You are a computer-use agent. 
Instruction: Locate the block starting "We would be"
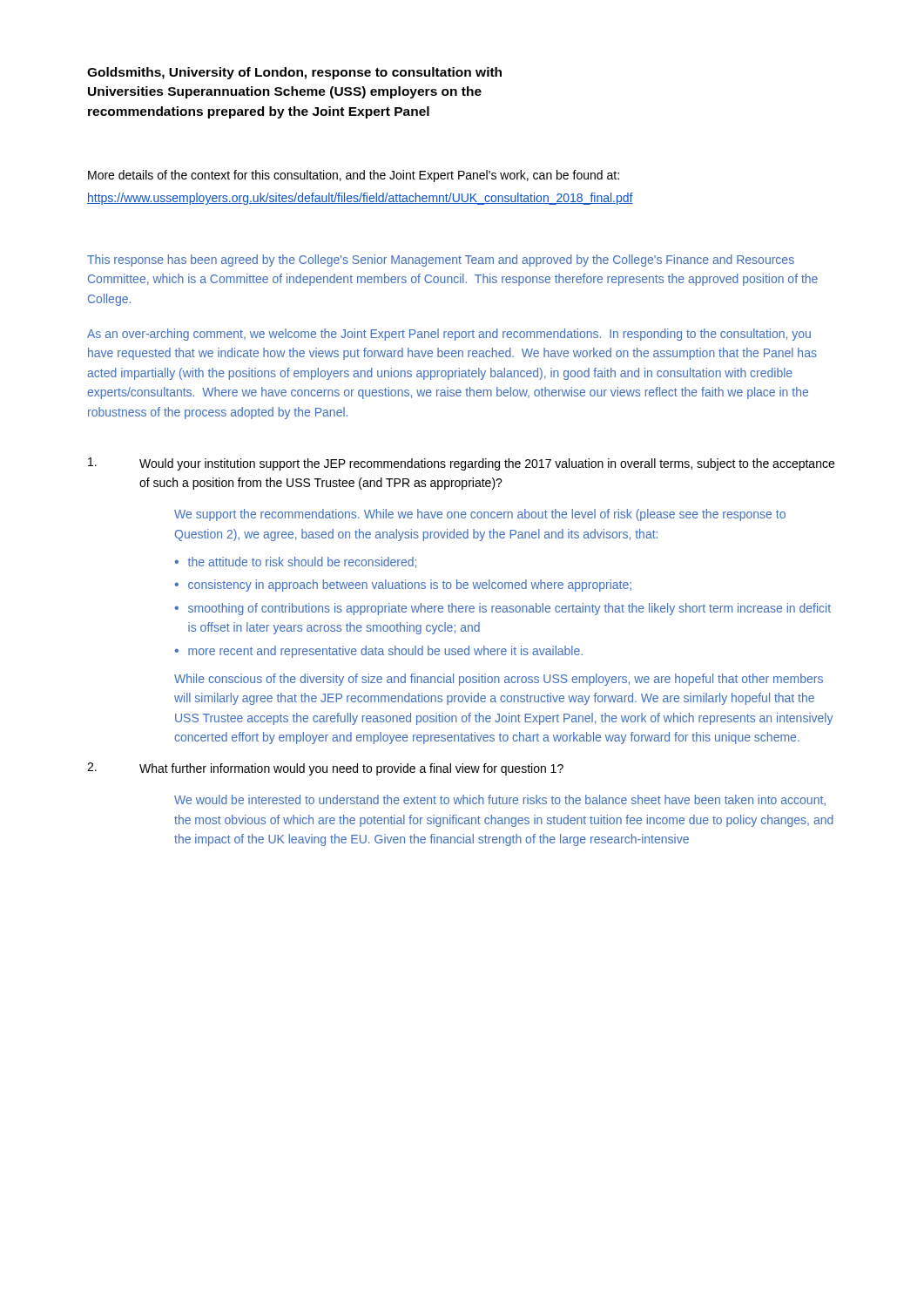click(504, 820)
